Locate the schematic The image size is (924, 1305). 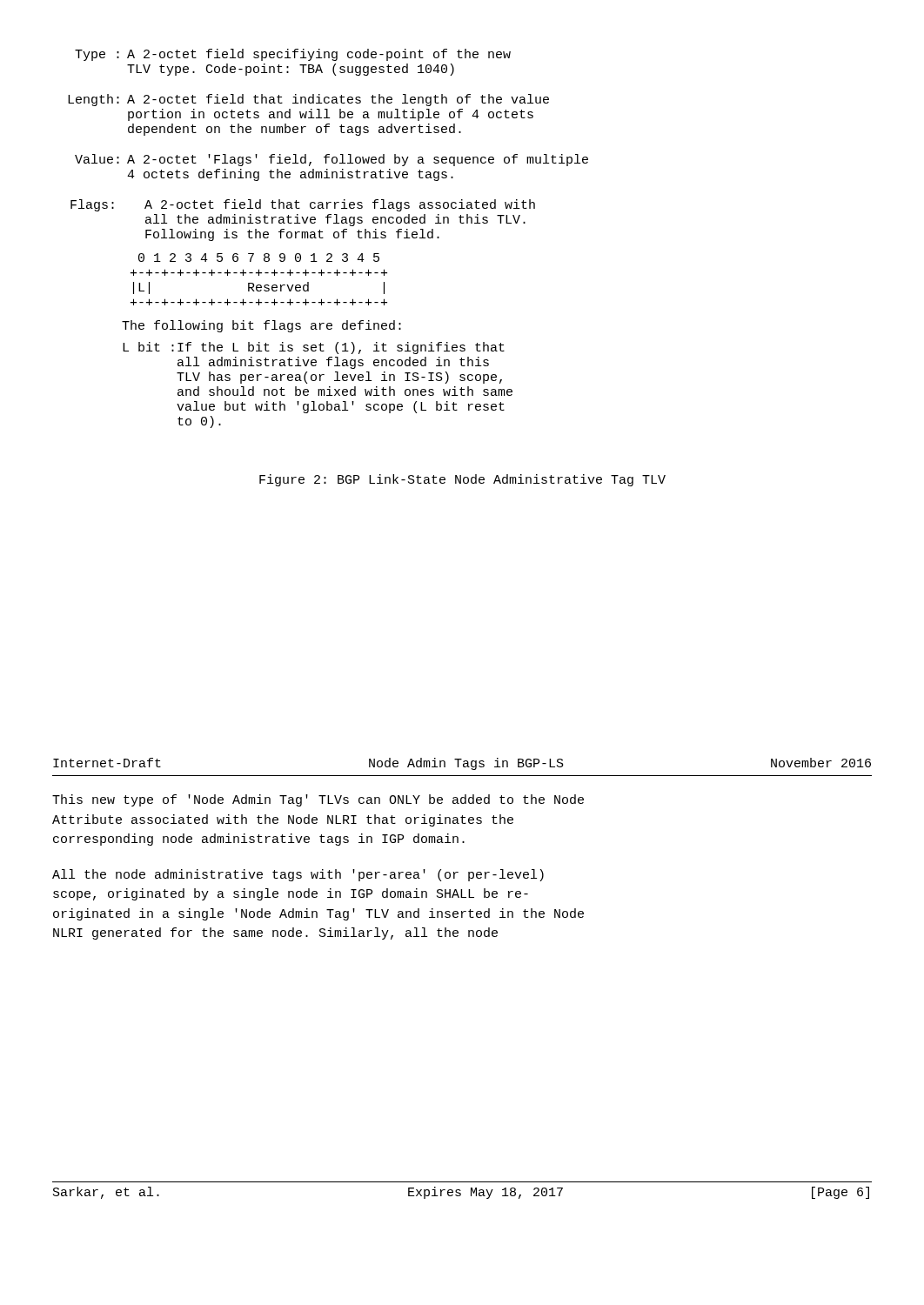coord(497,281)
